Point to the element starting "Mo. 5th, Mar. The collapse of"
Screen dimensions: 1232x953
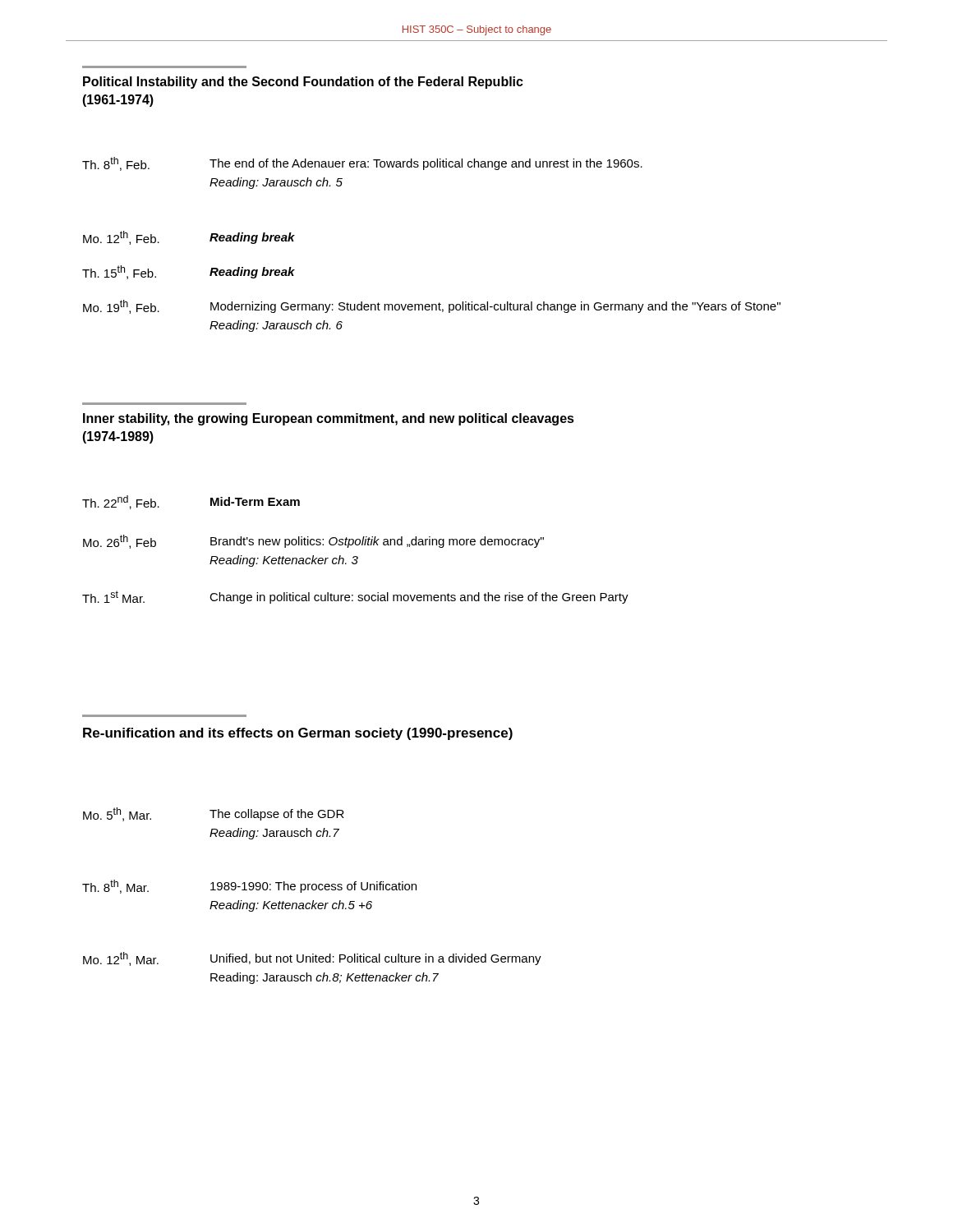point(214,814)
